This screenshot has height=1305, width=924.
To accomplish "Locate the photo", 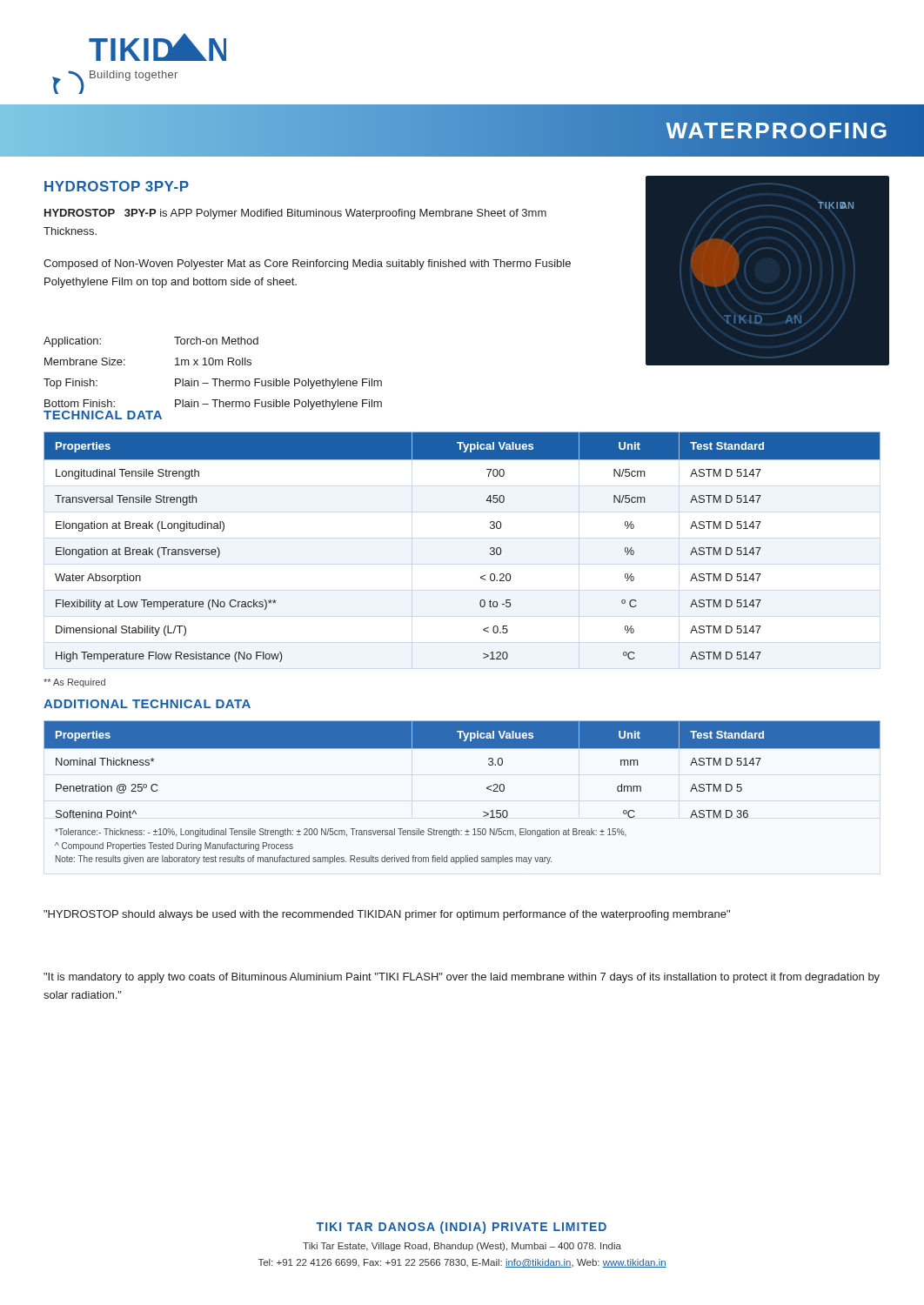I will [767, 271].
